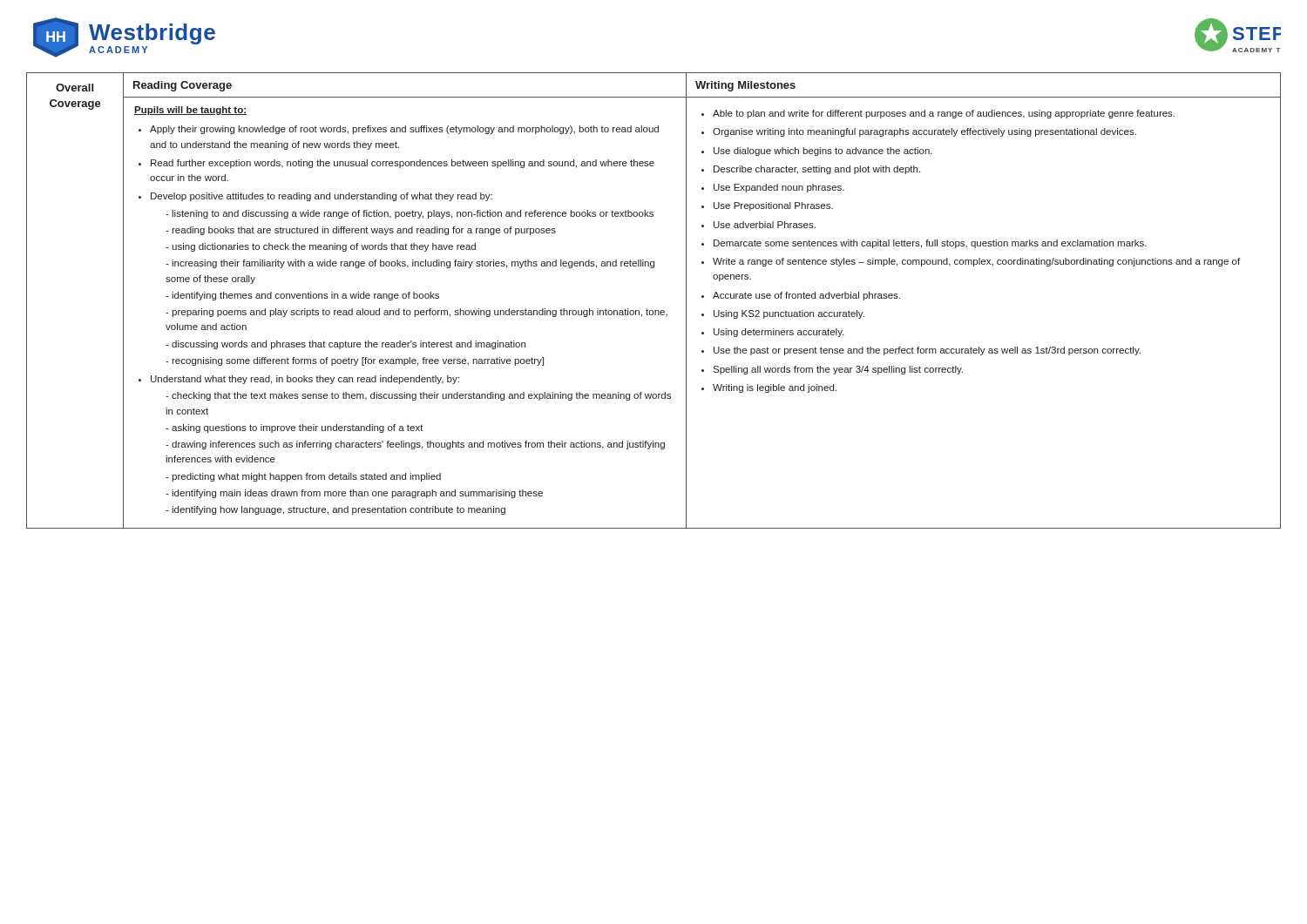Select the region starting "Pupils will be taught to: Apply their growing"
The image size is (1307, 924).
click(405, 310)
